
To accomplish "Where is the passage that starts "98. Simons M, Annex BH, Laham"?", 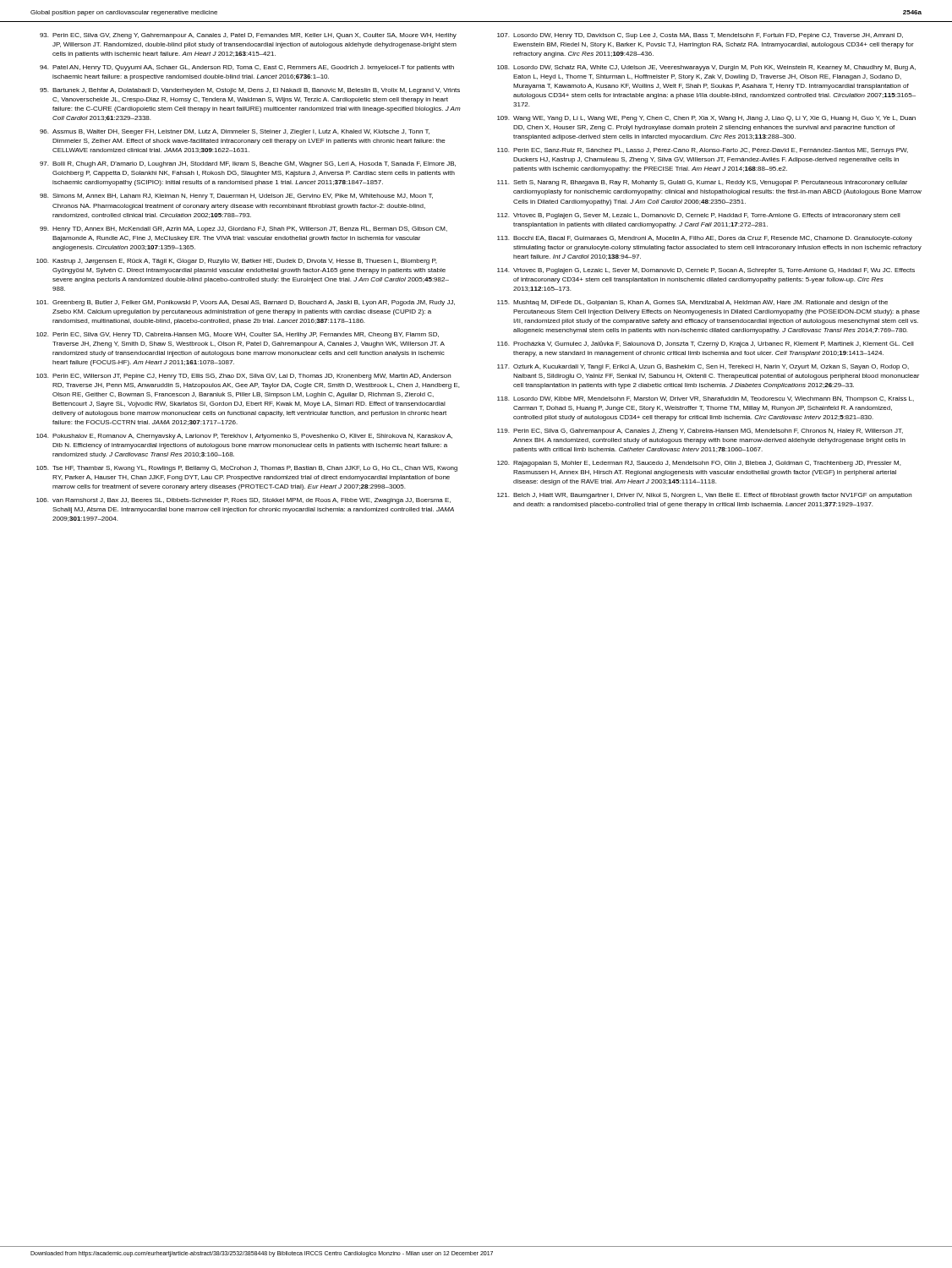I will point(246,205).
